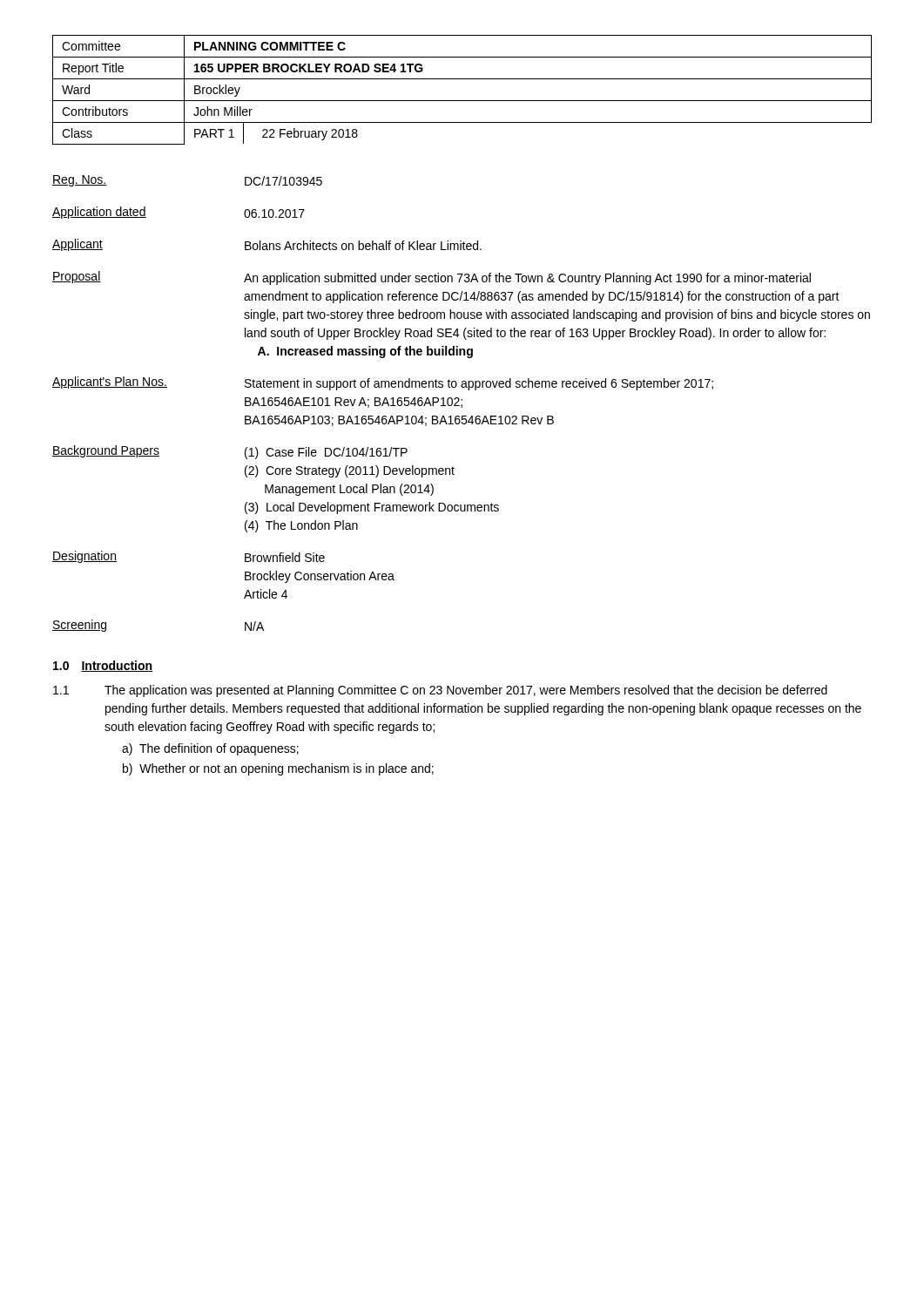Find the passage starting "Designation Brownfield Site Brockley"
Screen dimensions: 1307x924
pyautogui.click(x=99, y=556)
